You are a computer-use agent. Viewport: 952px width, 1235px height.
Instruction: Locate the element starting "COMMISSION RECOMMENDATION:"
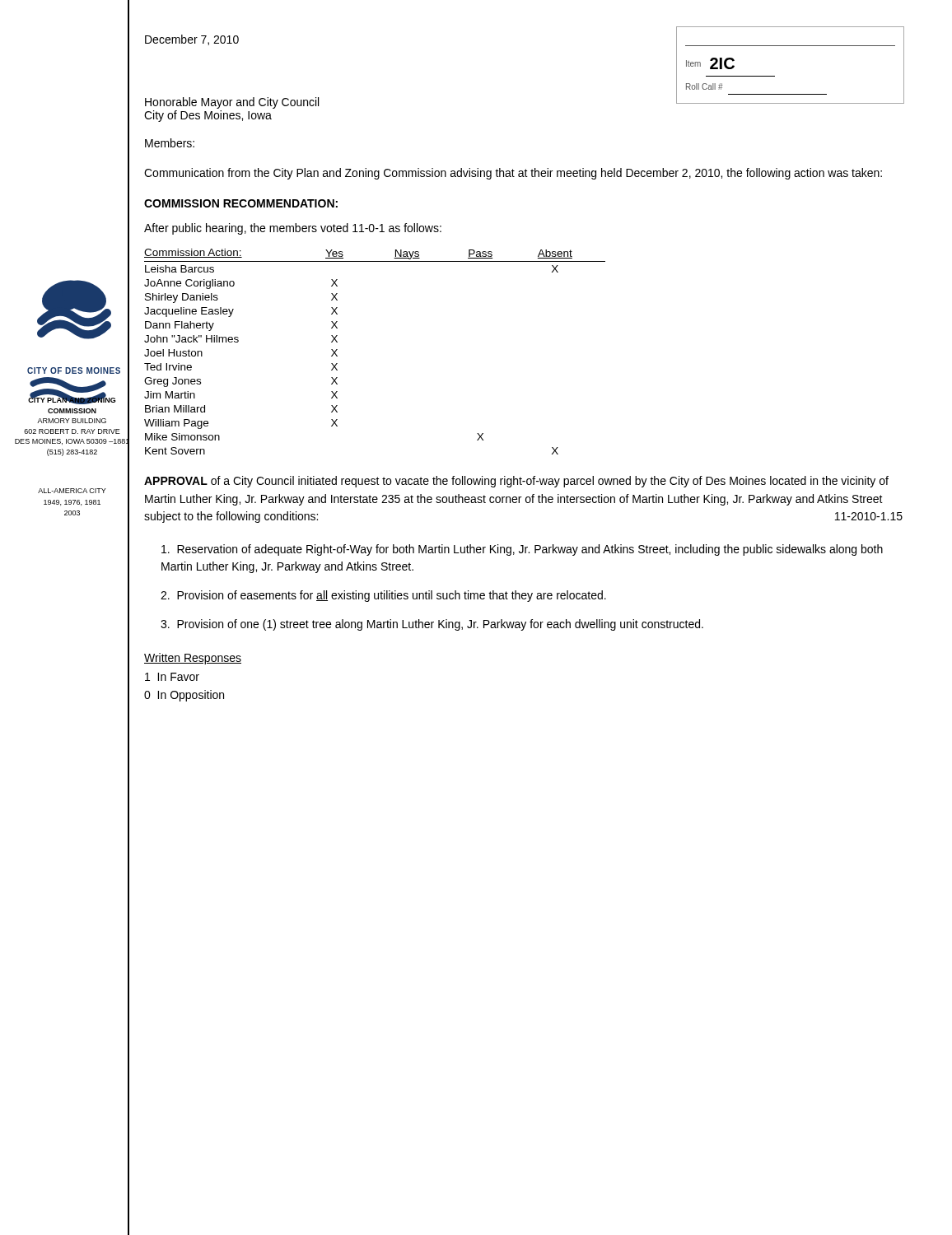tap(241, 203)
